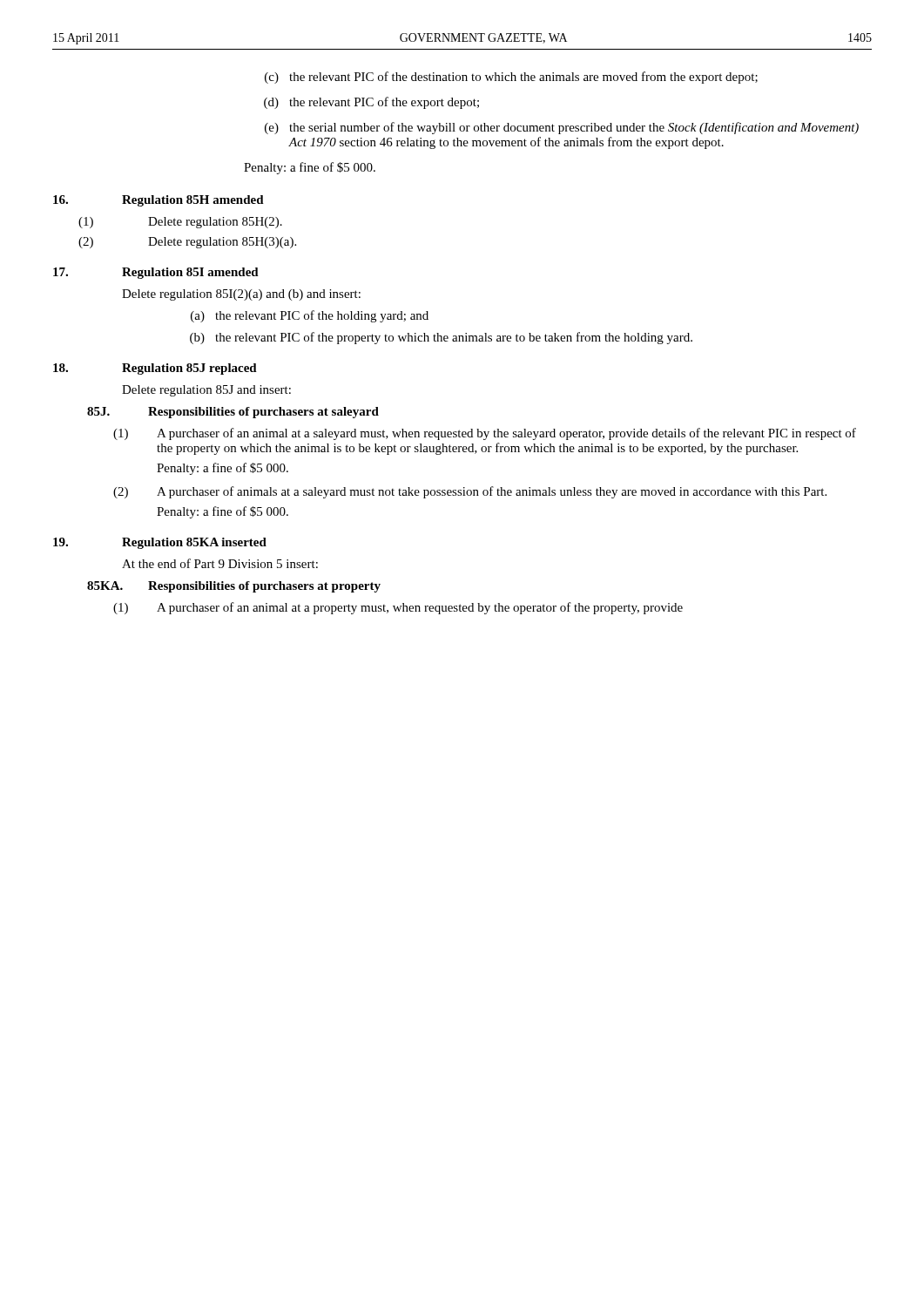Point to the block beginning "(a) the relevant PIC of the holding yard;"
Image resolution: width=924 pixels, height=1307 pixels.
[x=310, y=316]
